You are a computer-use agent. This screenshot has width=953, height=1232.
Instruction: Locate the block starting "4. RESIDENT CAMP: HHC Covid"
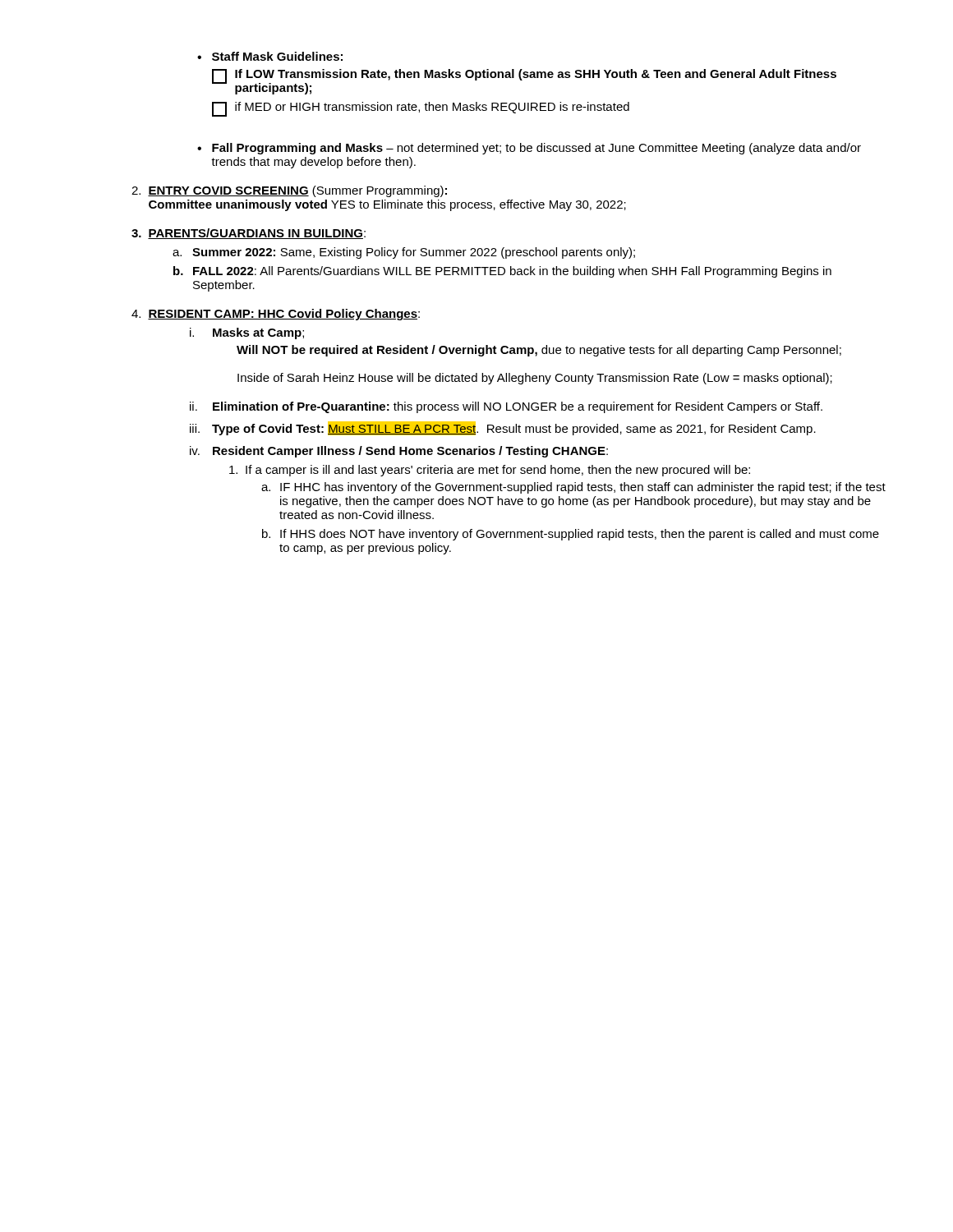click(509, 435)
